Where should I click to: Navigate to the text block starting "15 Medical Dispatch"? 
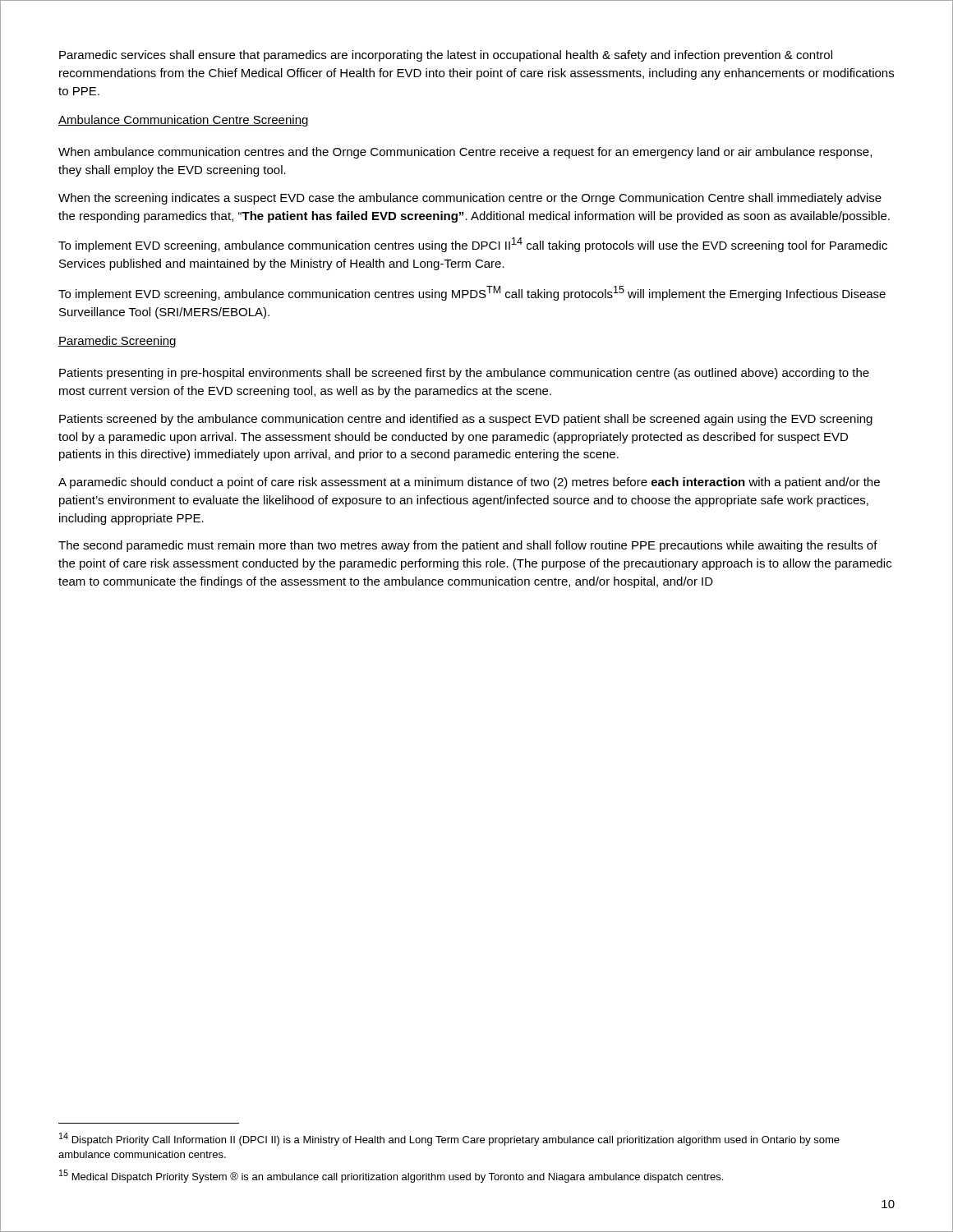click(391, 1176)
